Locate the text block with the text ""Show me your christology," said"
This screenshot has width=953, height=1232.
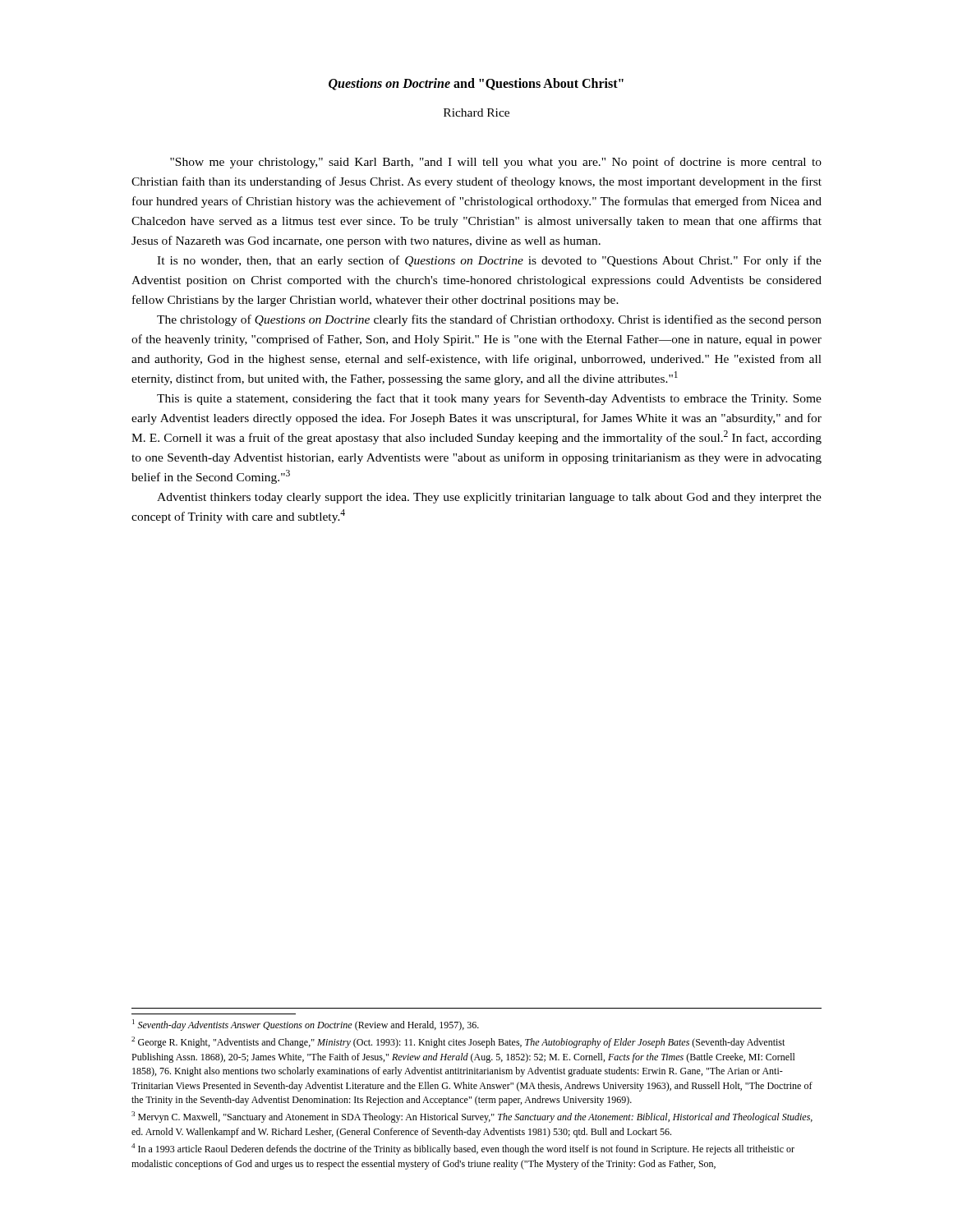coord(476,339)
